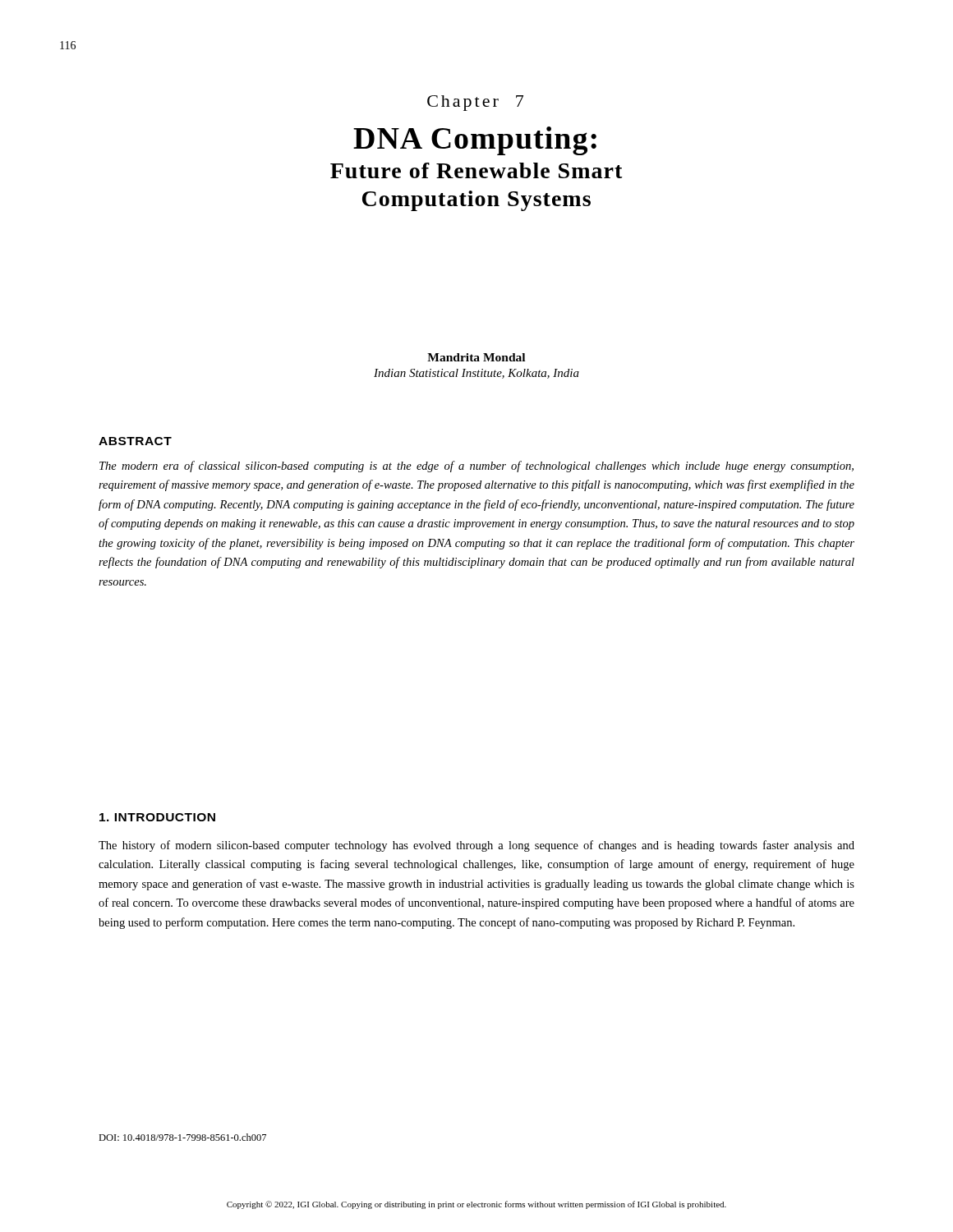Find the text block that says "The history of"
Image resolution: width=953 pixels, height=1232 pixels.
pos(476,884)
